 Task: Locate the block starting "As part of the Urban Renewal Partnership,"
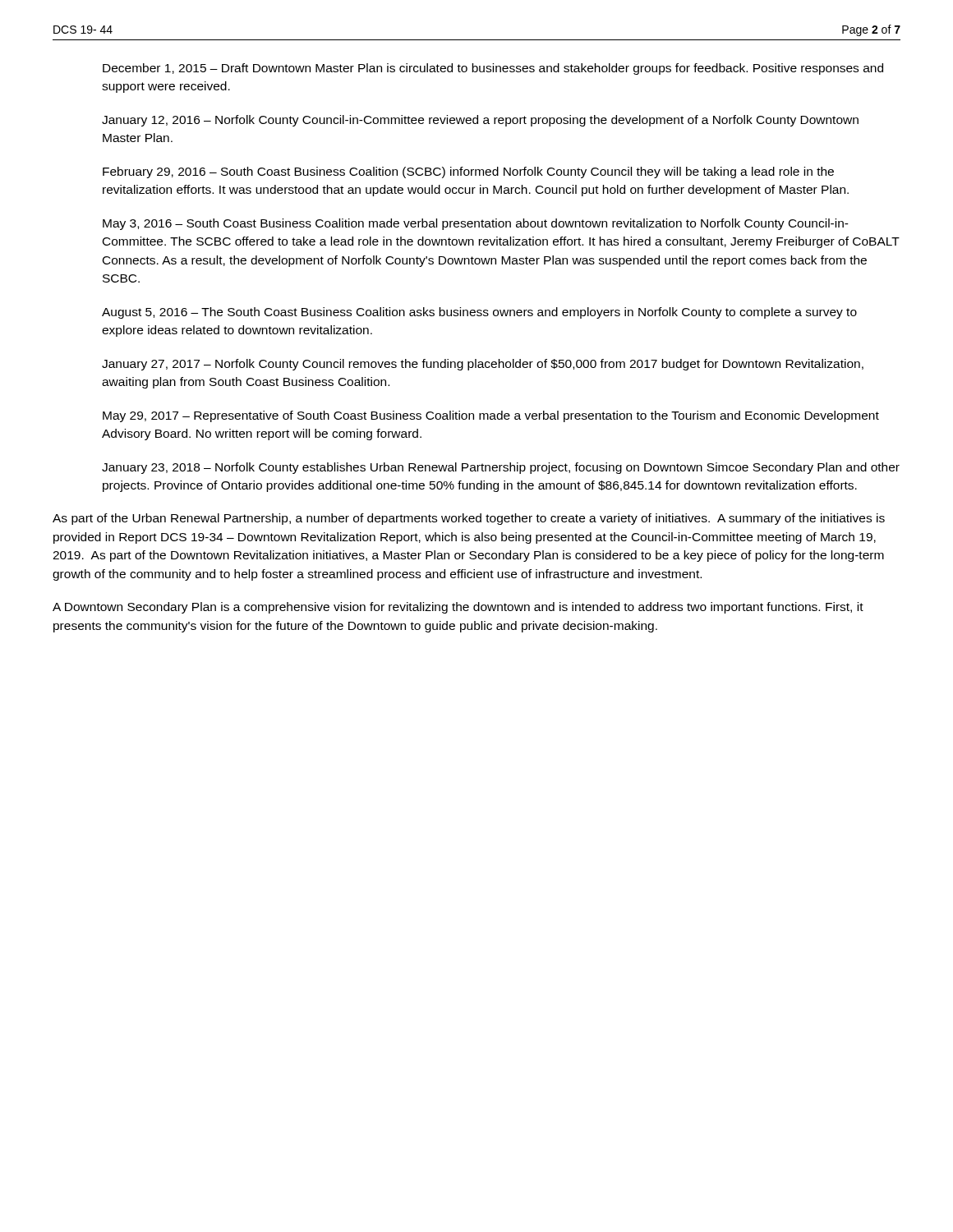[469, 546]
